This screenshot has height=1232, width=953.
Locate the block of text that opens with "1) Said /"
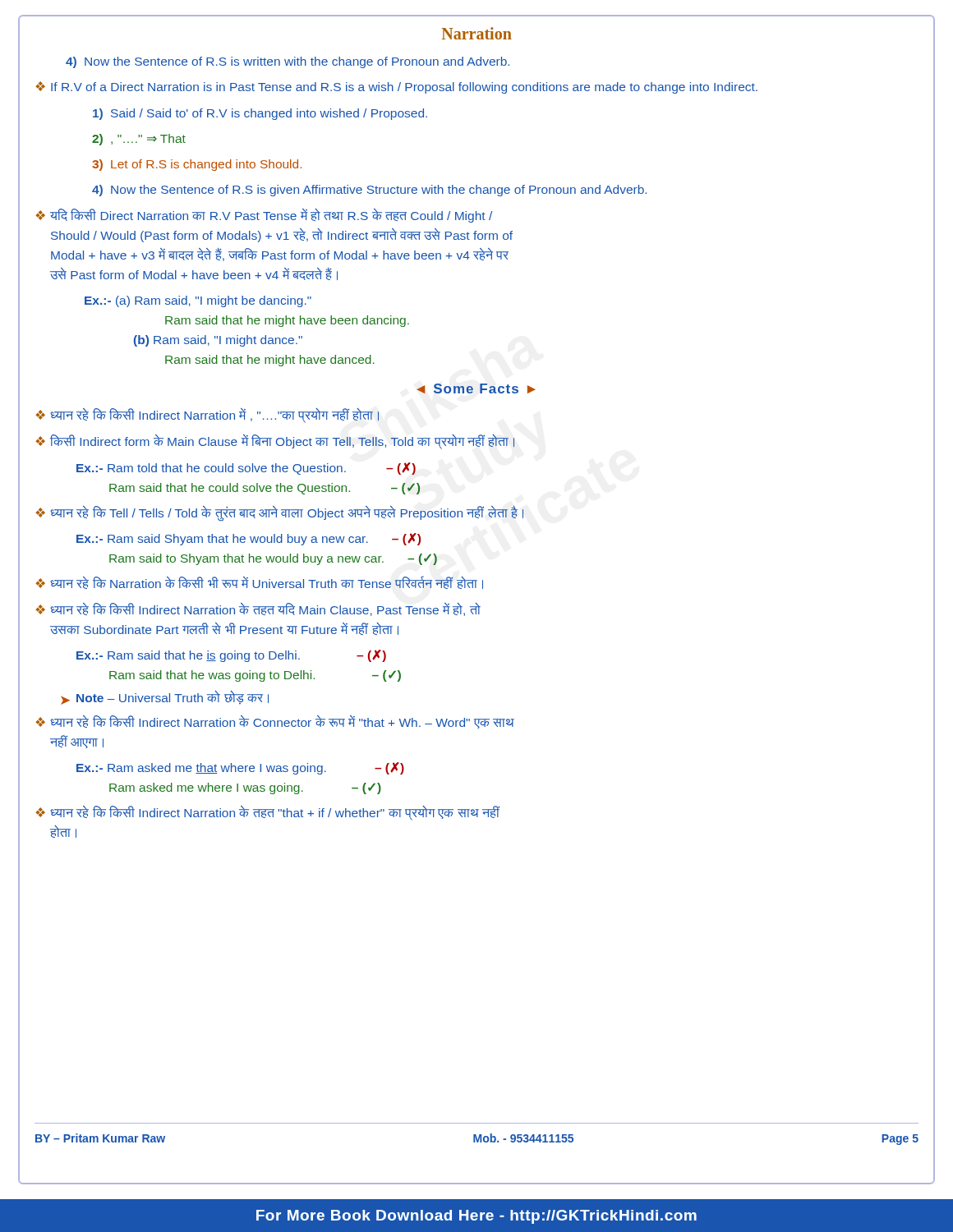tap(260, 113)
